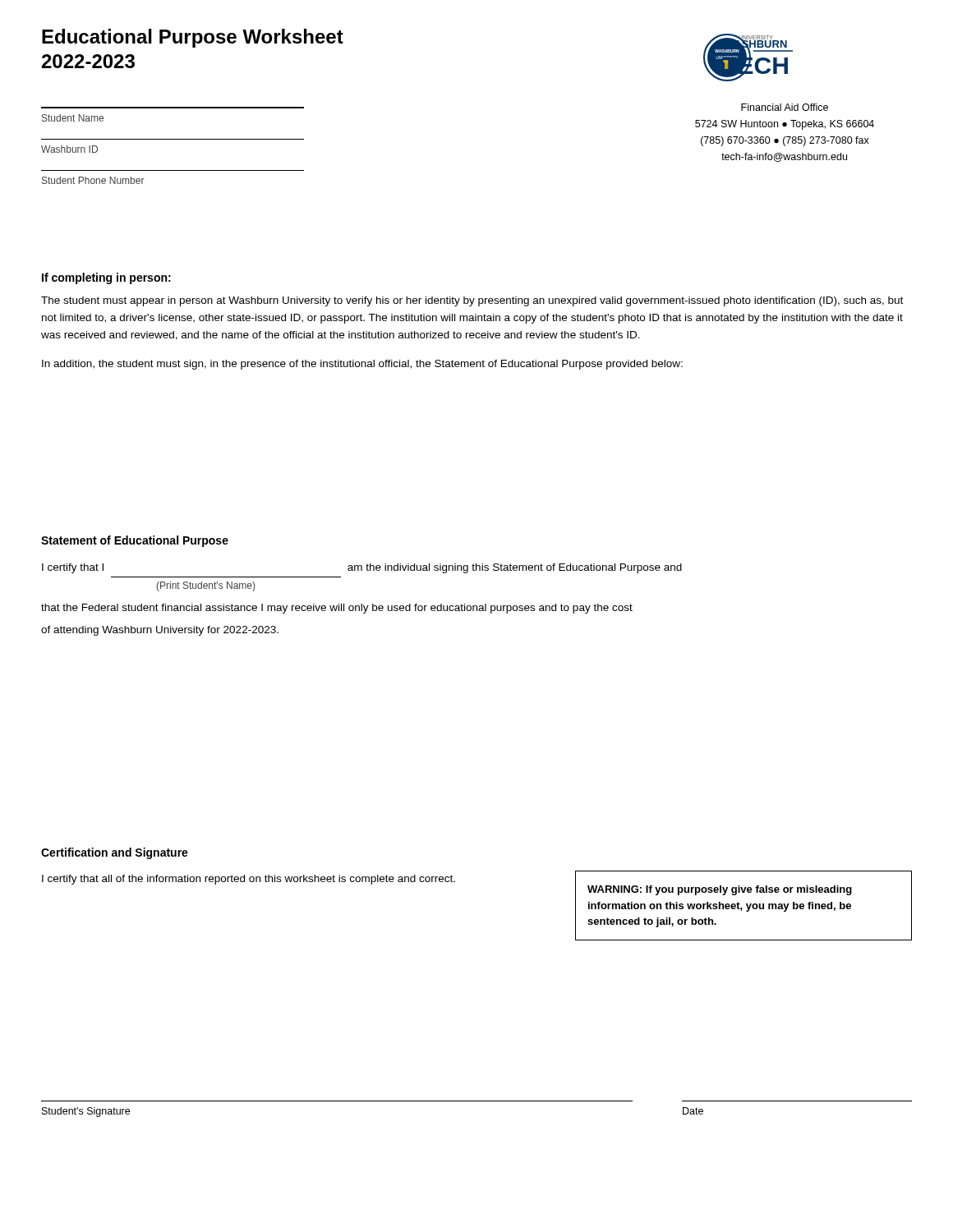Click on the text block containing "Financial Aid Office"
This screenshot has width=953, height=1232.
(x=785, y=132)
